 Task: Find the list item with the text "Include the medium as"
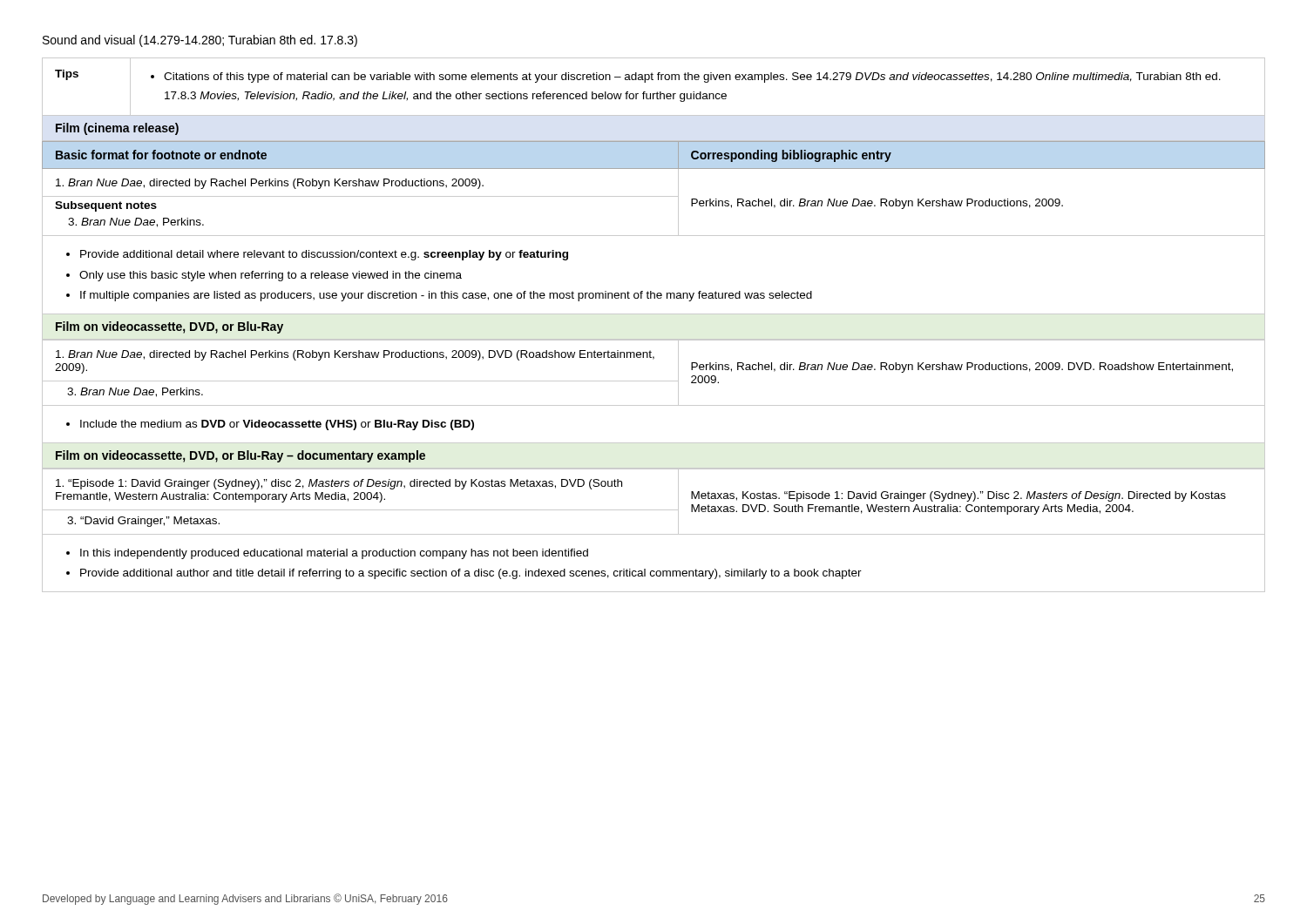point(277,424)
